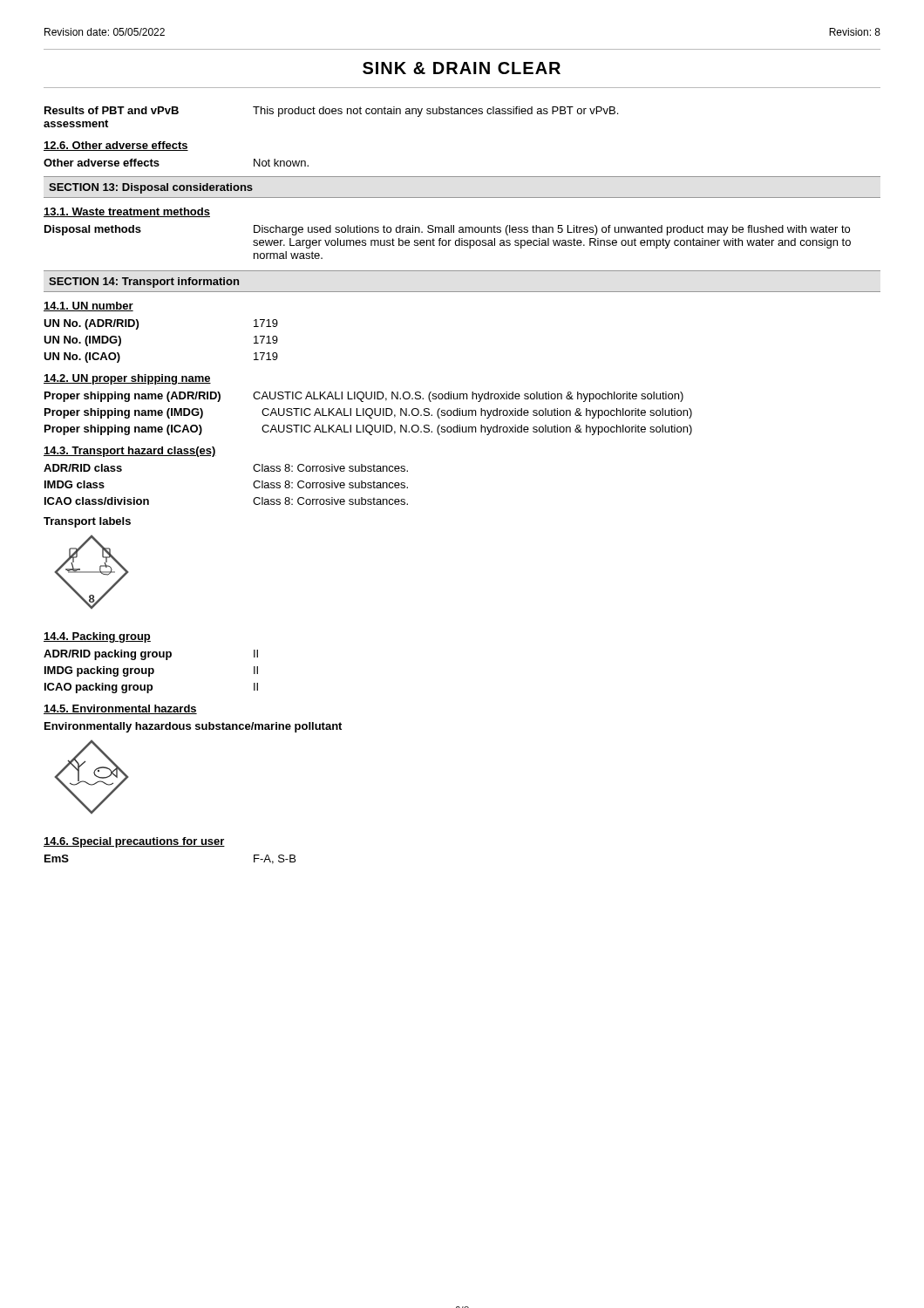This screenshot has height=1308, width=924.
Task: Locate the section header that opens with "14.3. Transport hazard"
Action: [130, 450]
